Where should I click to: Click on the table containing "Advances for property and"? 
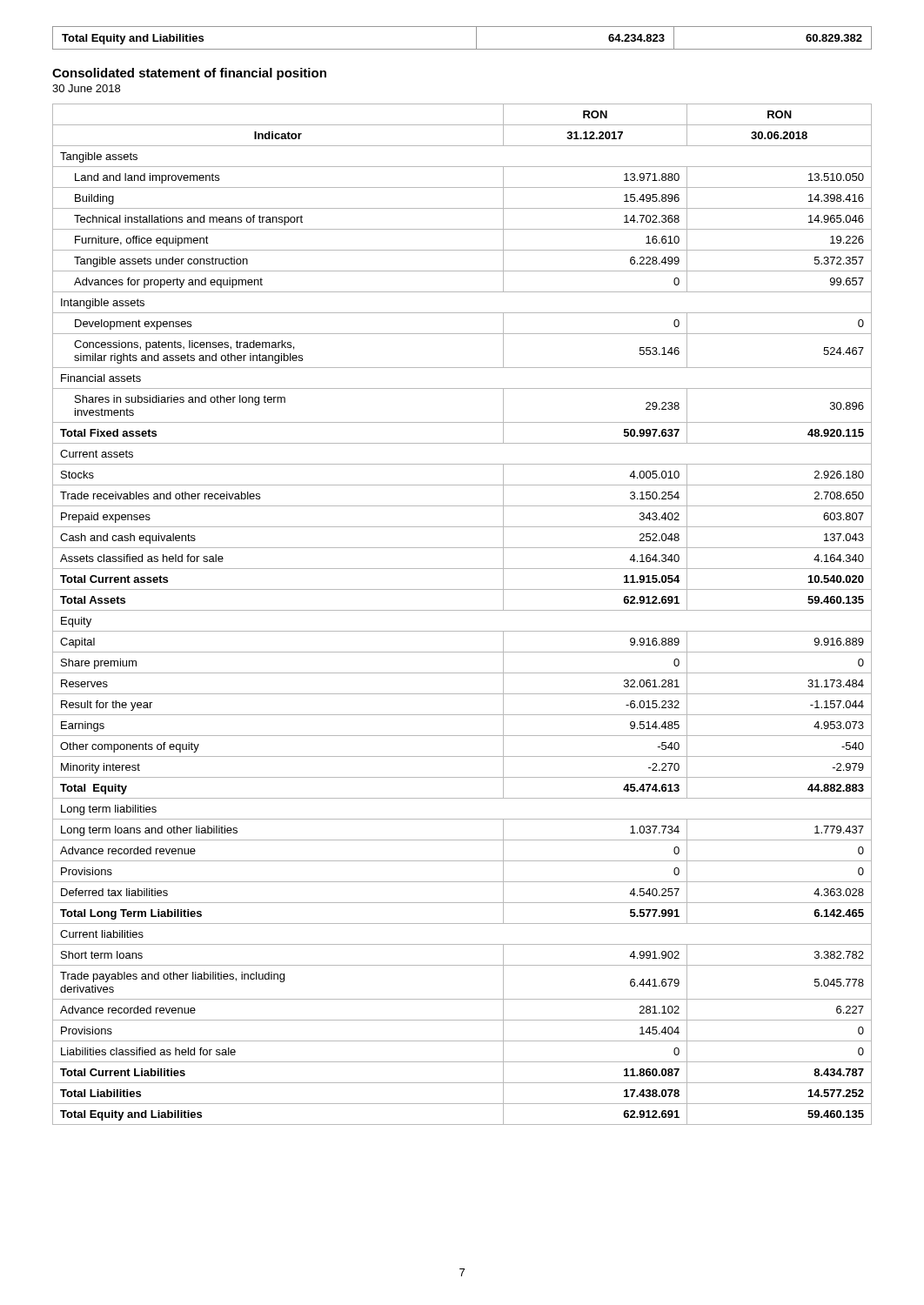462,614
